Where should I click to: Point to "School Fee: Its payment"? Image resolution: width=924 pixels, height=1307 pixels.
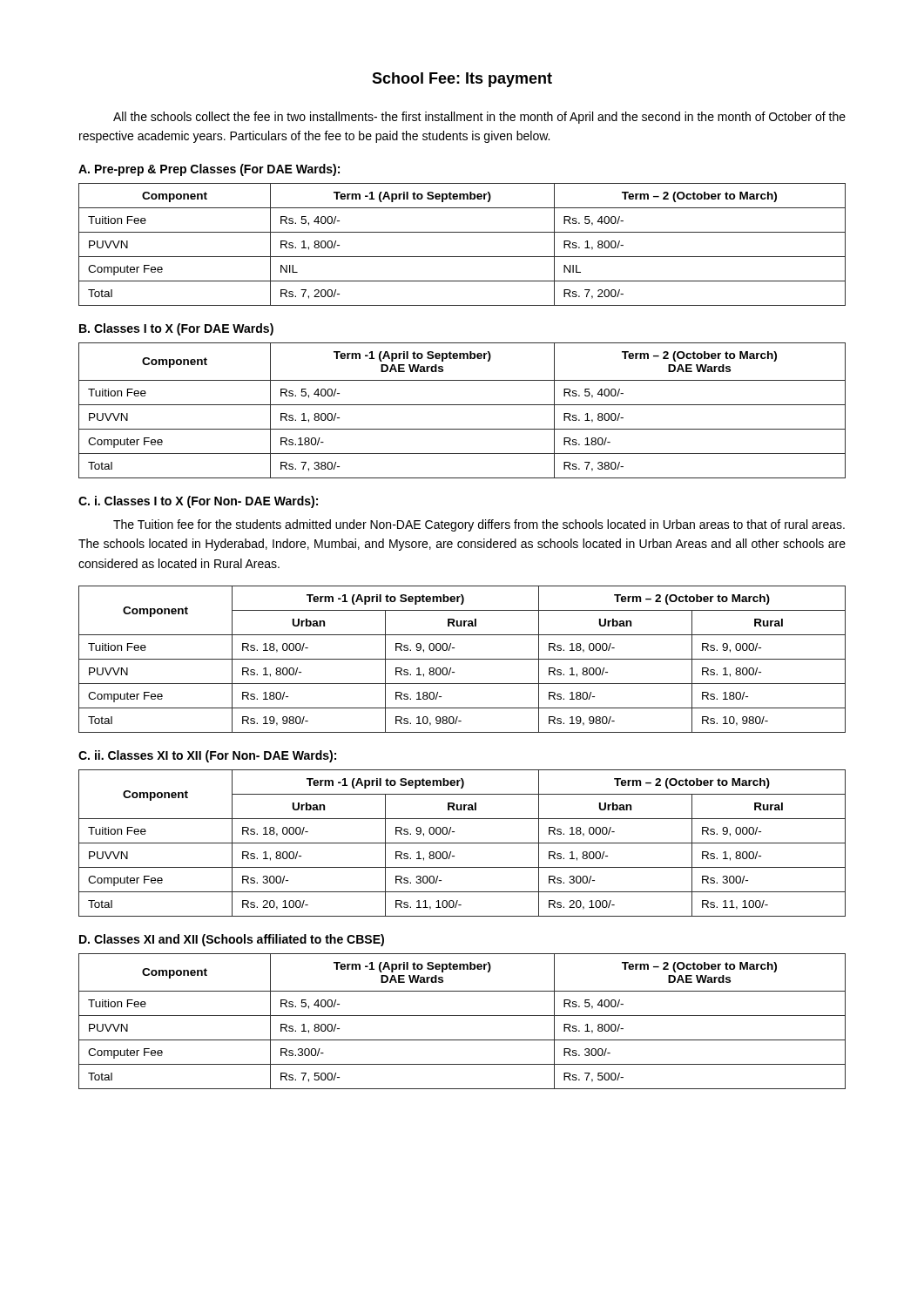462,78
